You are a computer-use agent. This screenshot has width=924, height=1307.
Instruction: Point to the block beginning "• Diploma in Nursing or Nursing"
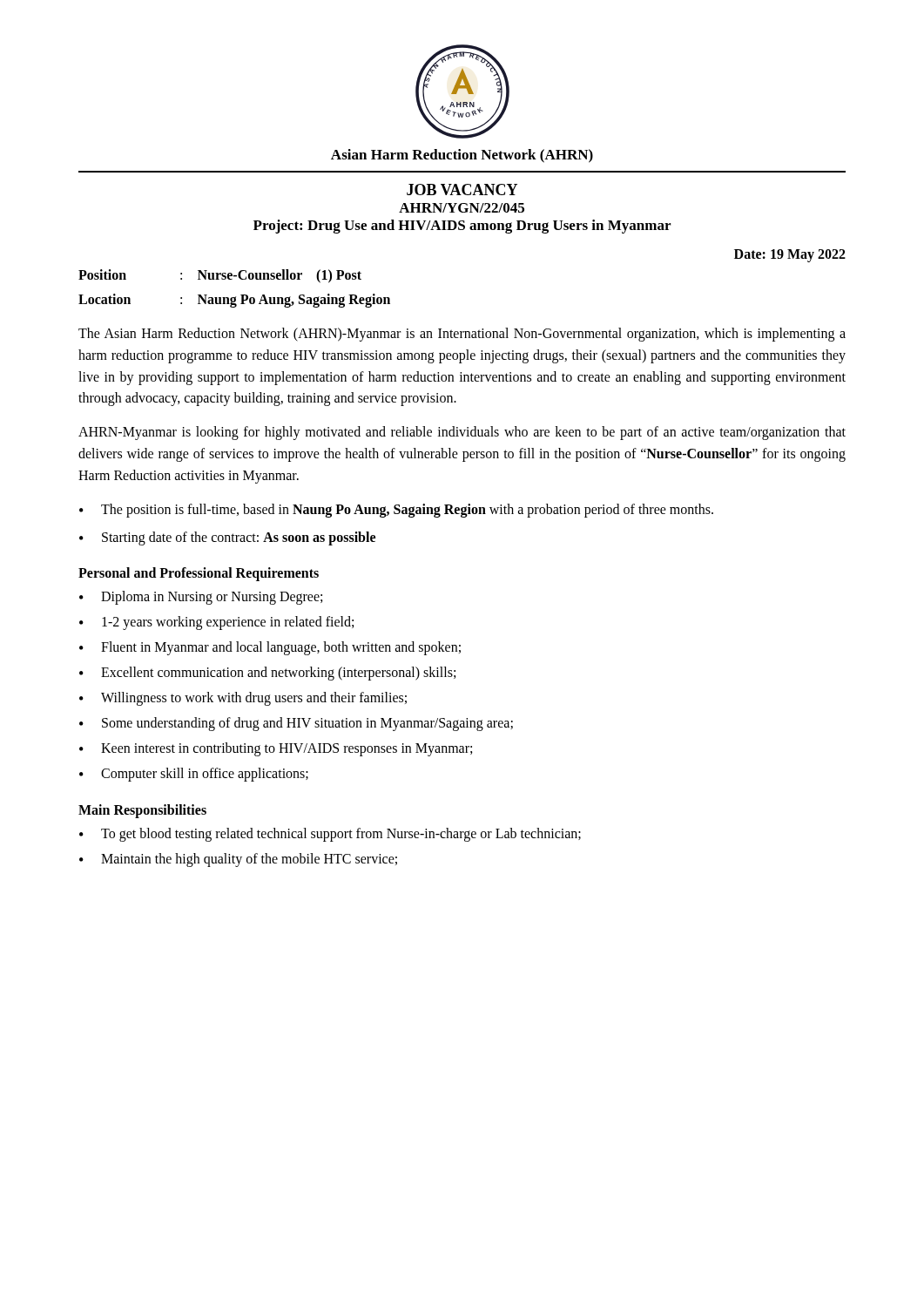[x=201, y=598]
